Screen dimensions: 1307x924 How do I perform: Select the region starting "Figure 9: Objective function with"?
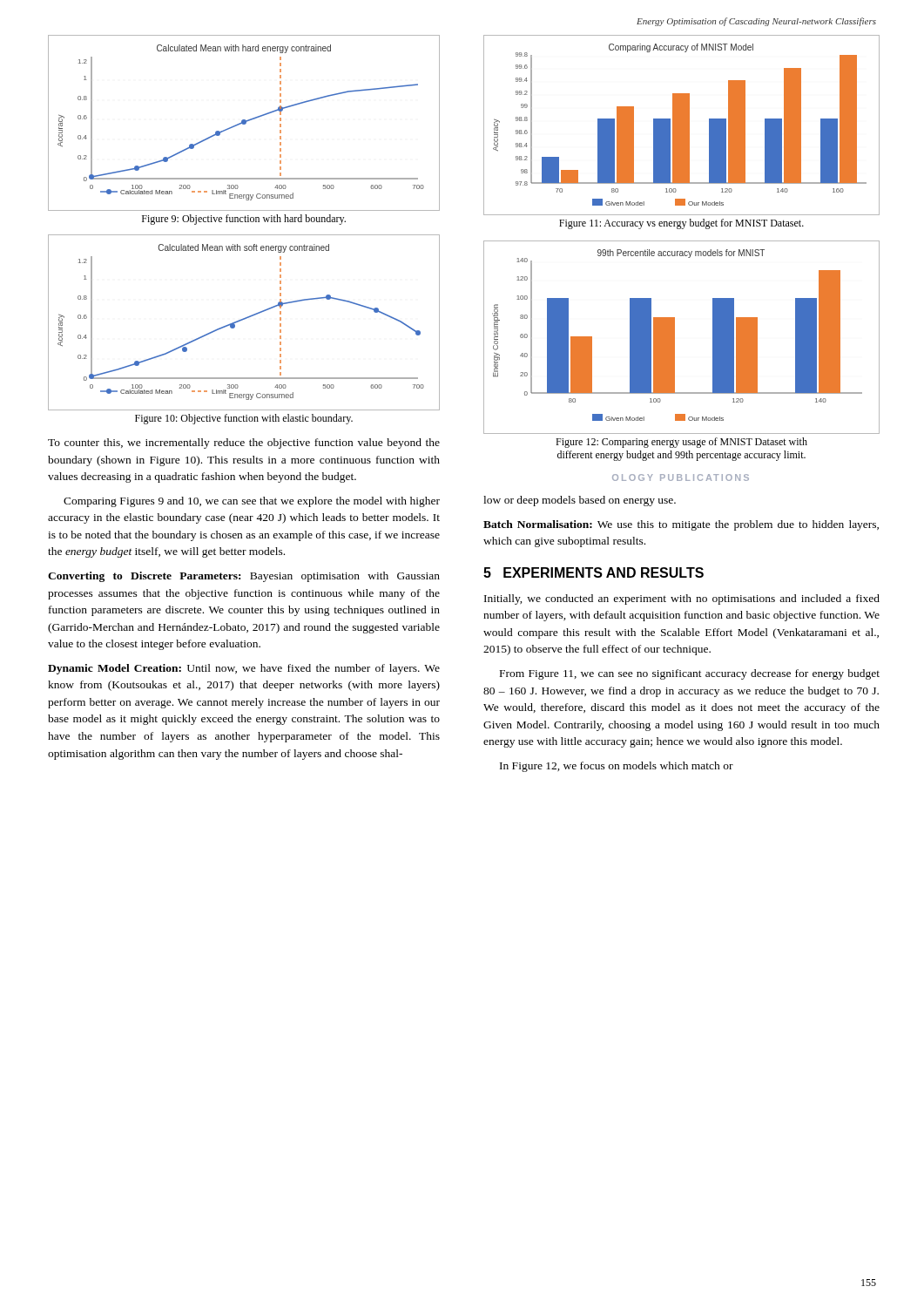click(244, 219)
